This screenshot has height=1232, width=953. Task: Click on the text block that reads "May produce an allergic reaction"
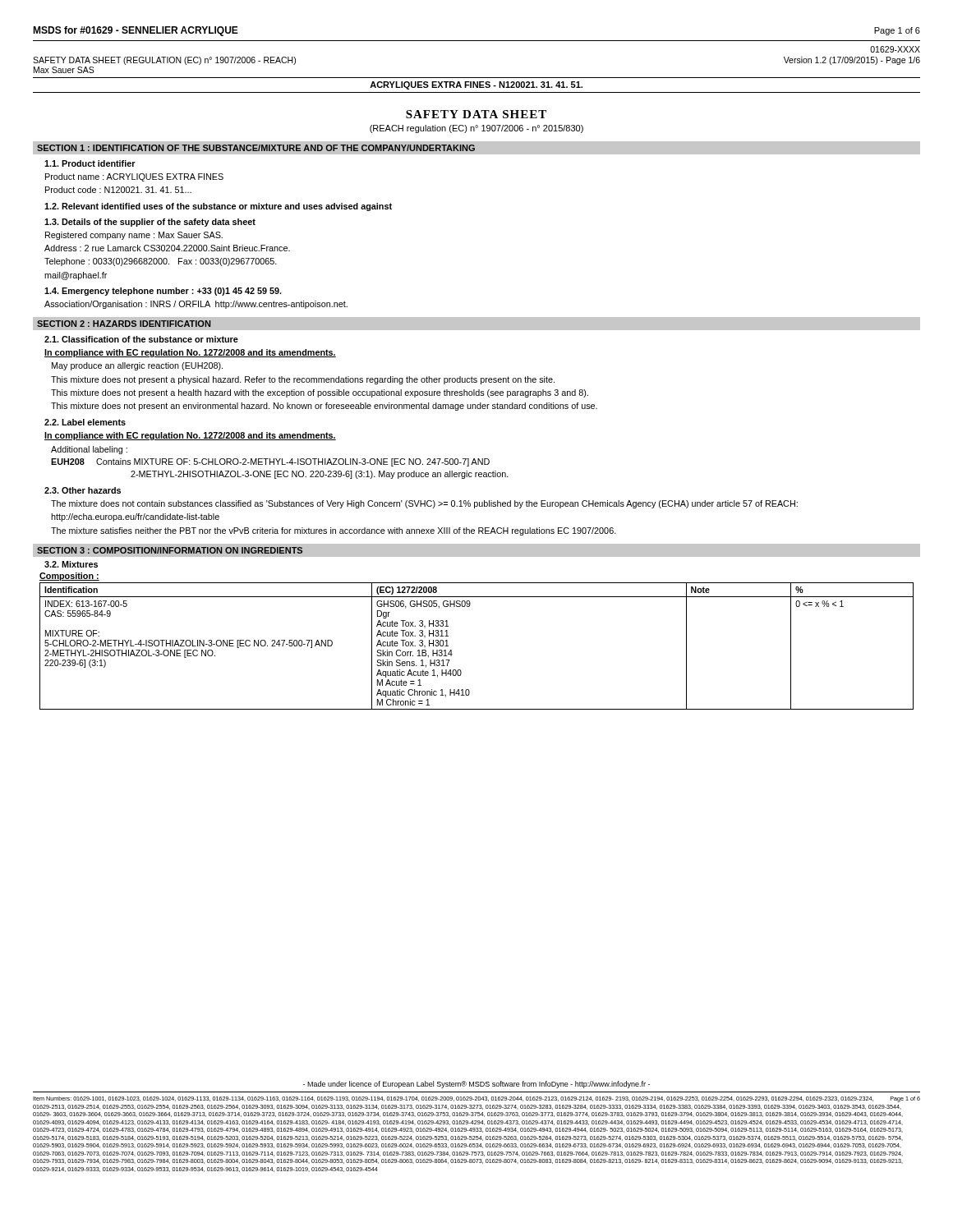coord(324,386)
